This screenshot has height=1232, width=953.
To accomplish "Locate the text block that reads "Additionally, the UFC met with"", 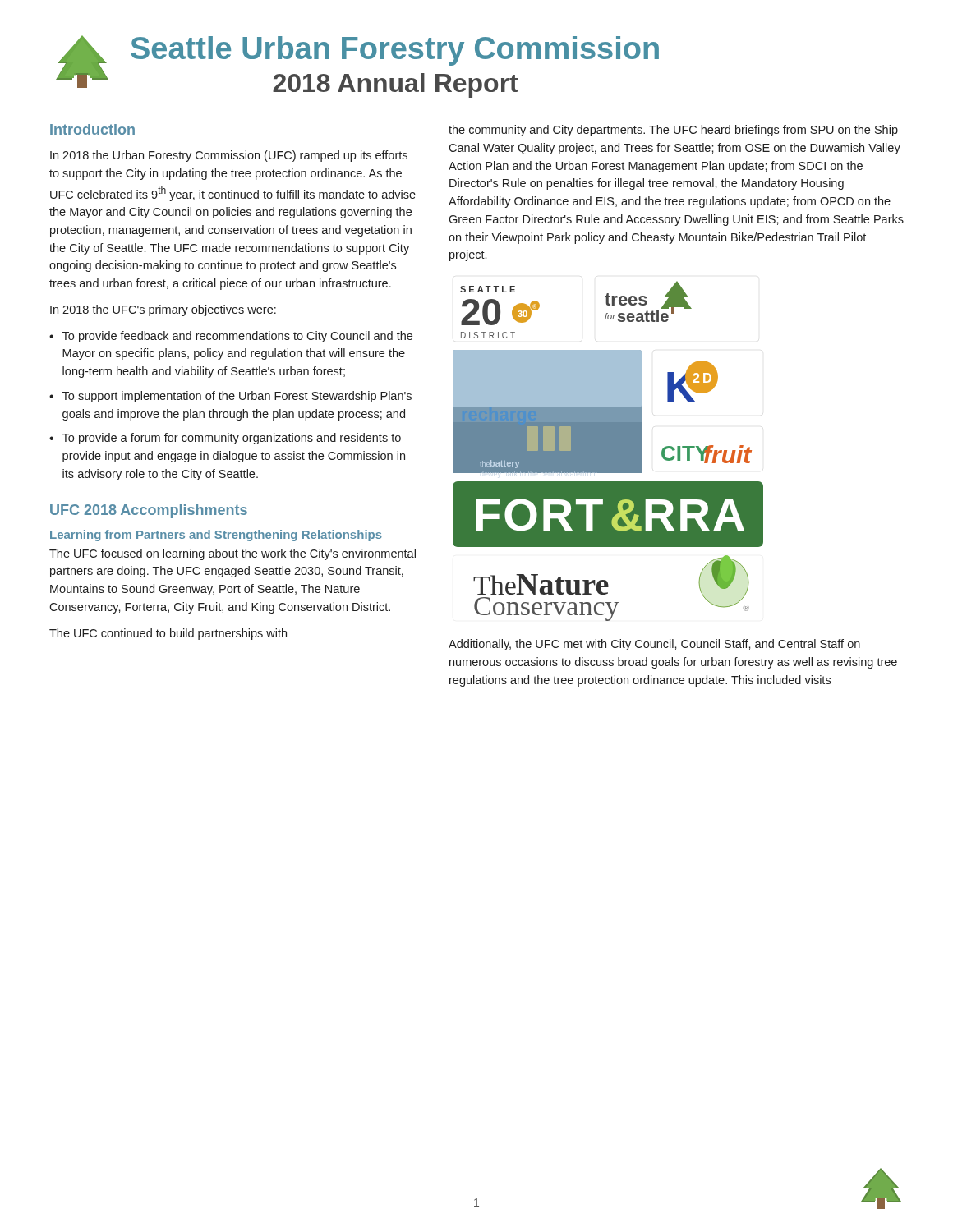I will point(673,662).
